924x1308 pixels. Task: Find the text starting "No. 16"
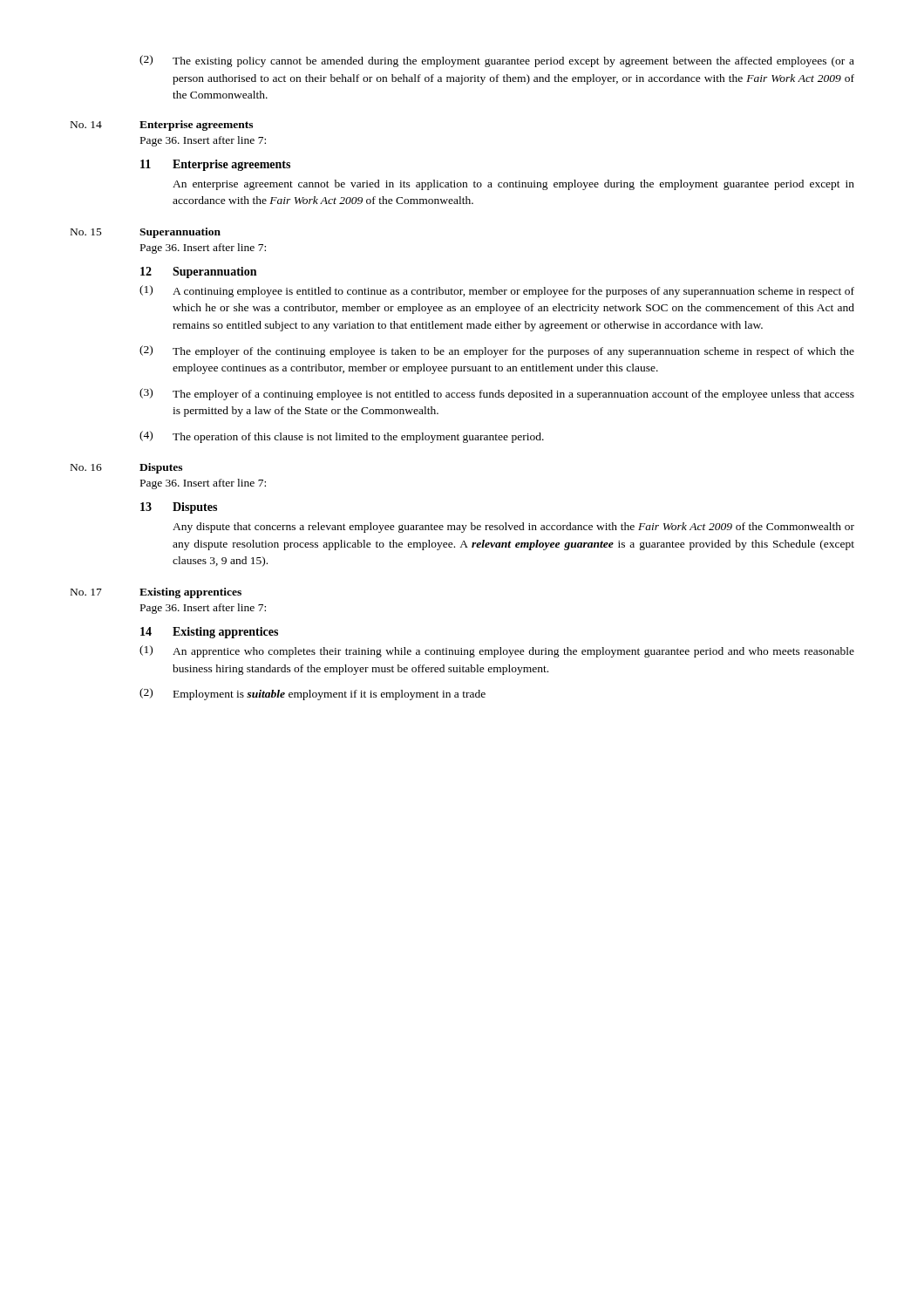pos(86,467)
